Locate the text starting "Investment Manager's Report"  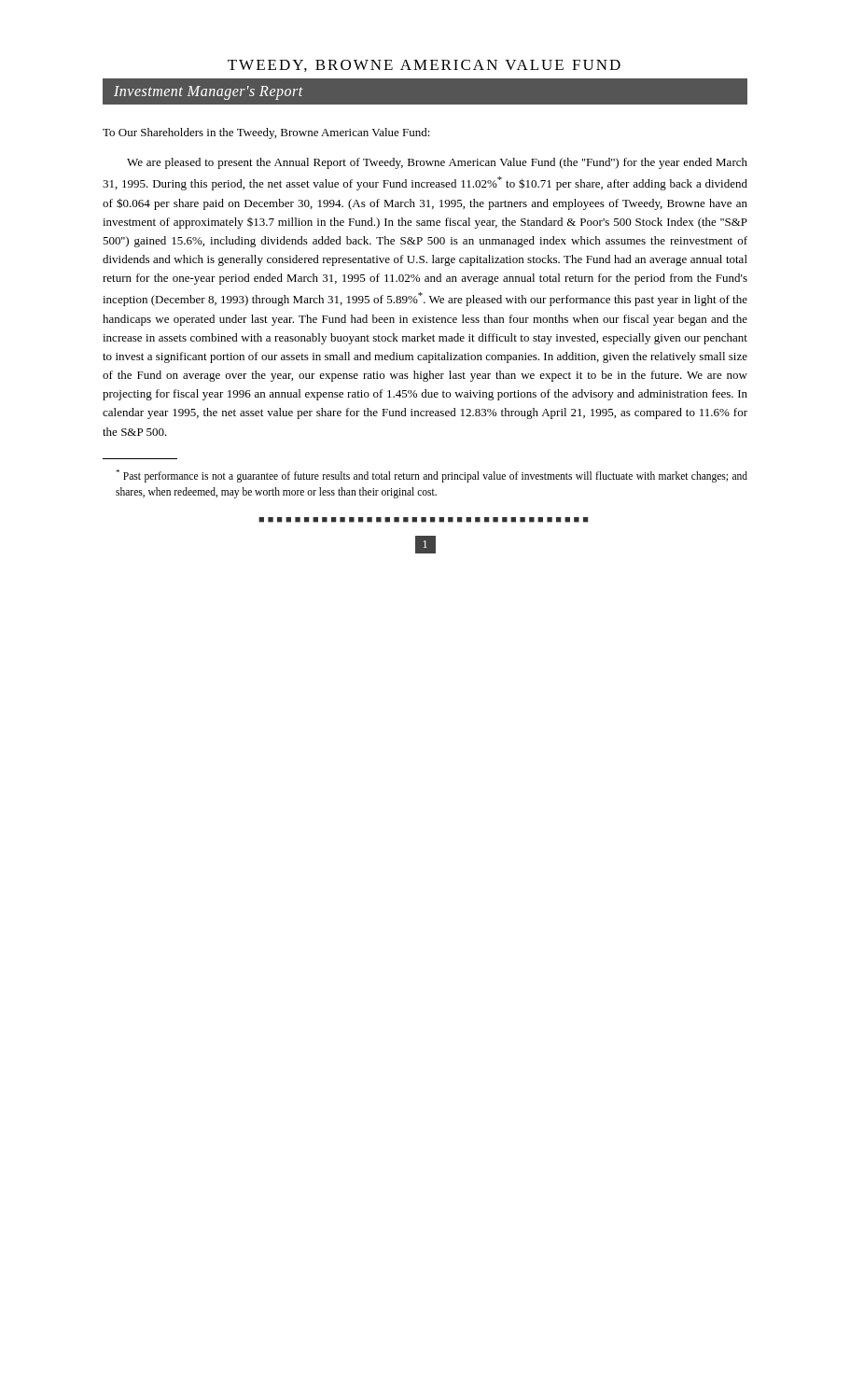(425, 91)
